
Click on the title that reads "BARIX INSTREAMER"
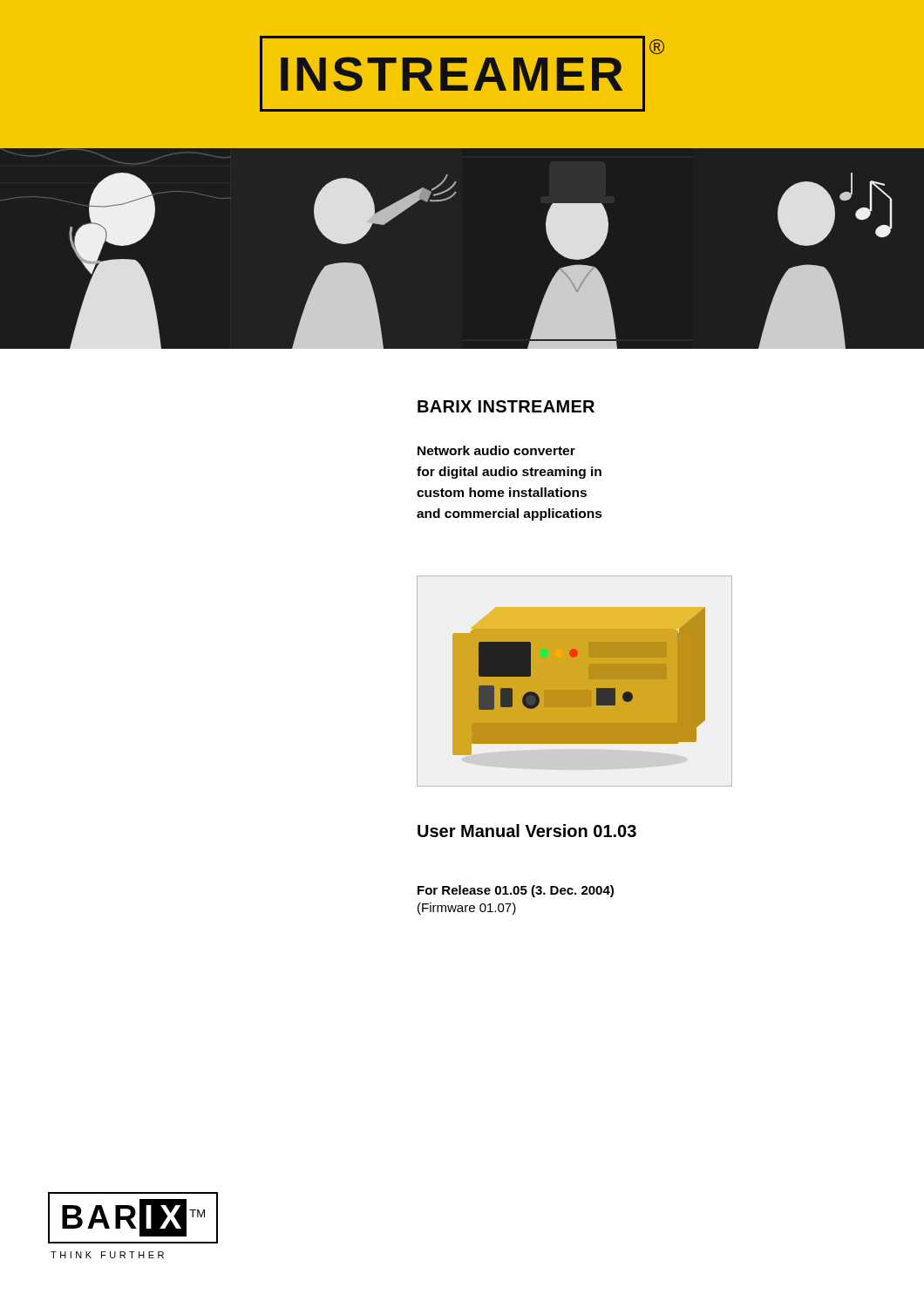pyautogui.click(x=506, y=406)
